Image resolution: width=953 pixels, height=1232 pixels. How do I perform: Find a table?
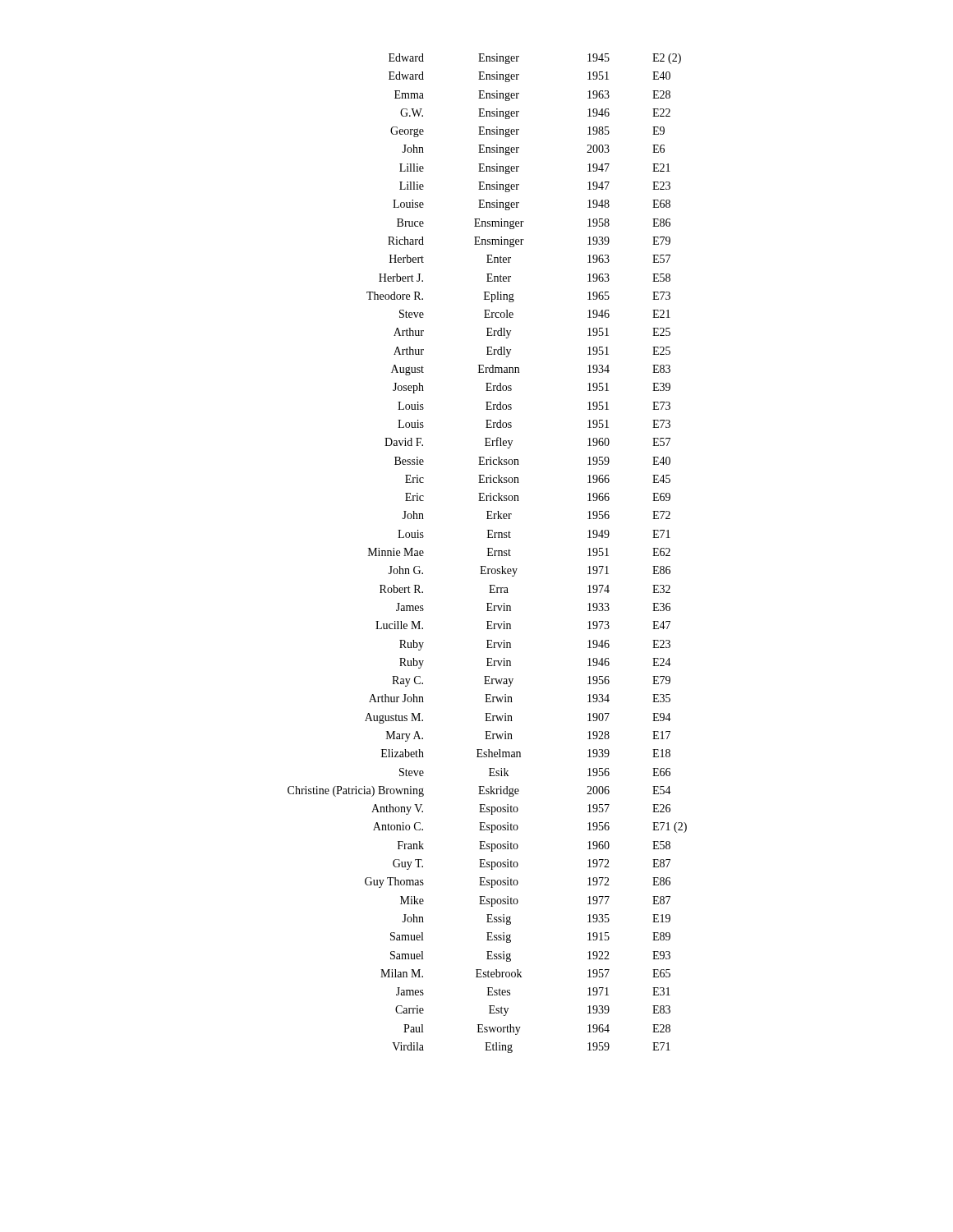[476, 553]
